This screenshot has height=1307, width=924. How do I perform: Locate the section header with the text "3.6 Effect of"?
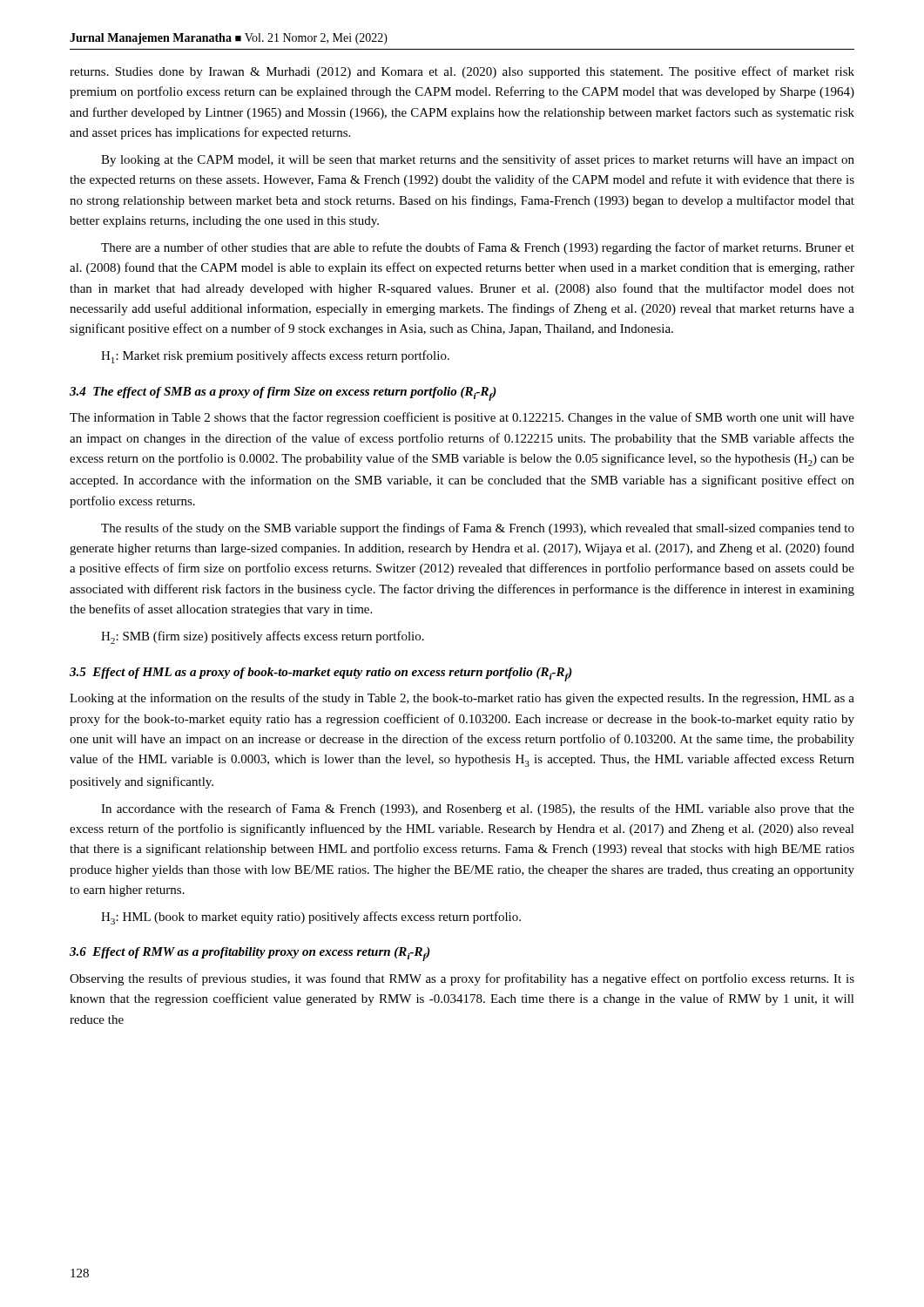tap(250, 953)
